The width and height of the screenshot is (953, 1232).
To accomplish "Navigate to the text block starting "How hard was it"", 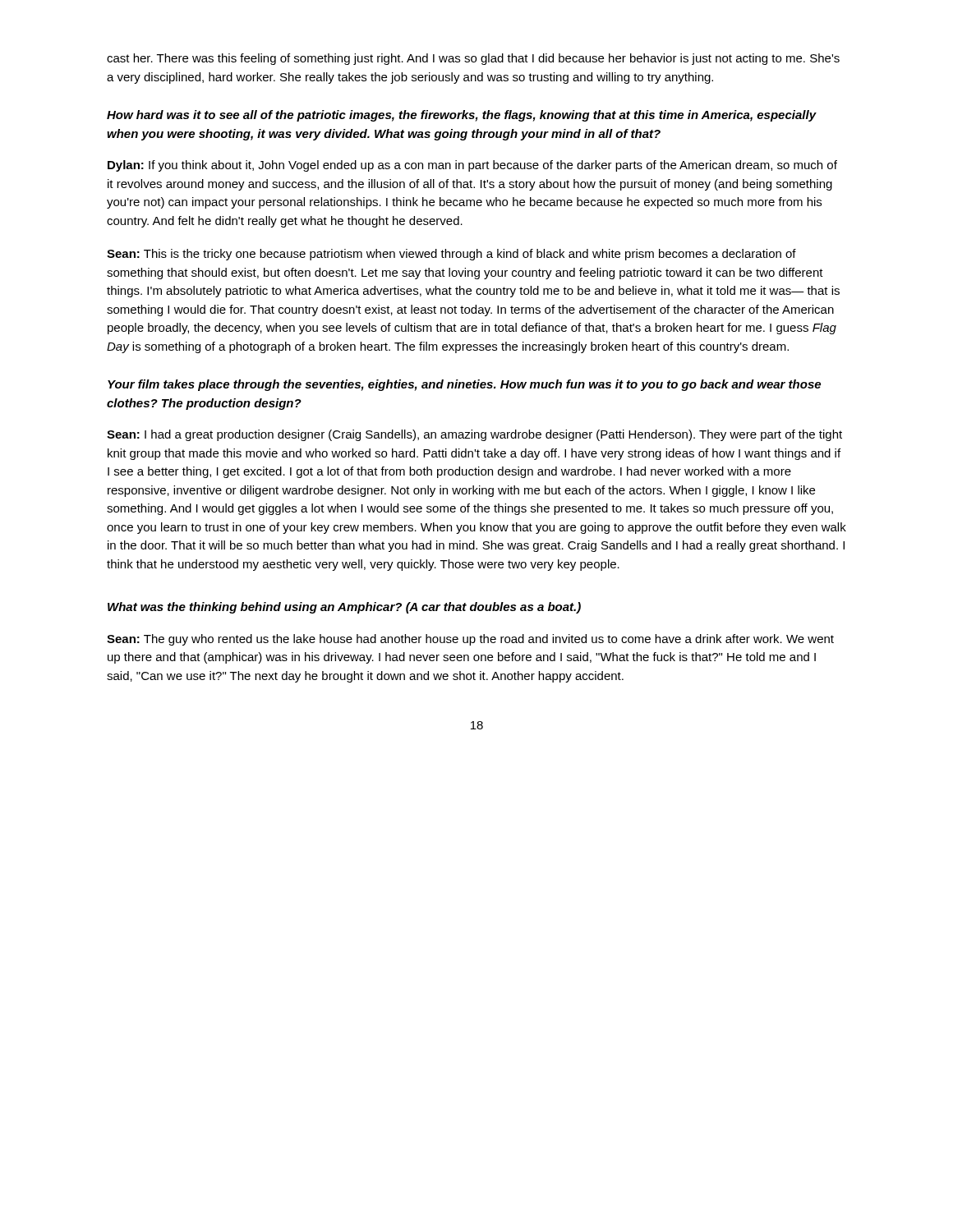I will tap(461, 124).
